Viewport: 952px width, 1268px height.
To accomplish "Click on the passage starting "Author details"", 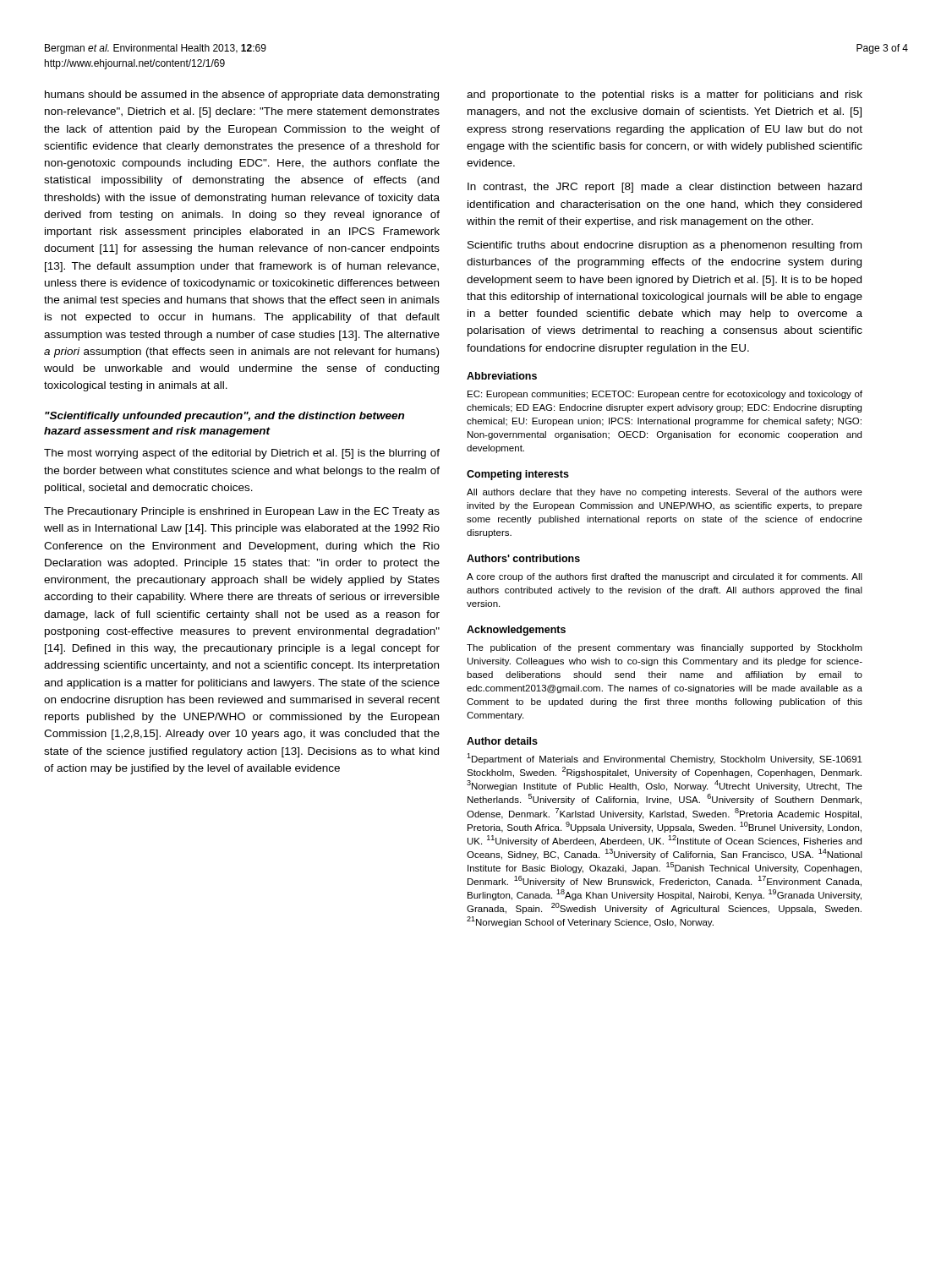I will (502, 742).
